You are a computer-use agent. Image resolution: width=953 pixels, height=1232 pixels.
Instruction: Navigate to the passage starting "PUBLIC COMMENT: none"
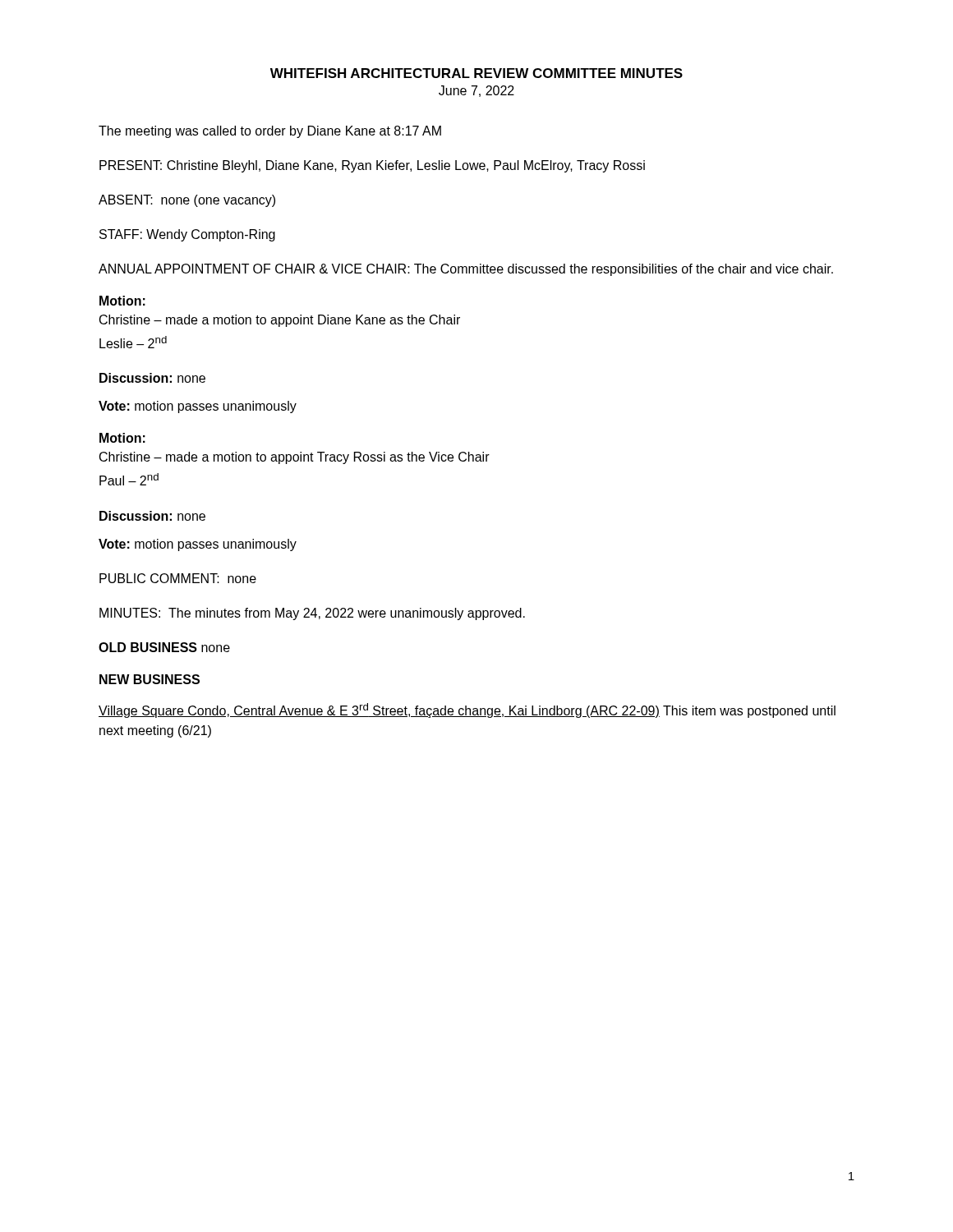[x=177, y=578]
